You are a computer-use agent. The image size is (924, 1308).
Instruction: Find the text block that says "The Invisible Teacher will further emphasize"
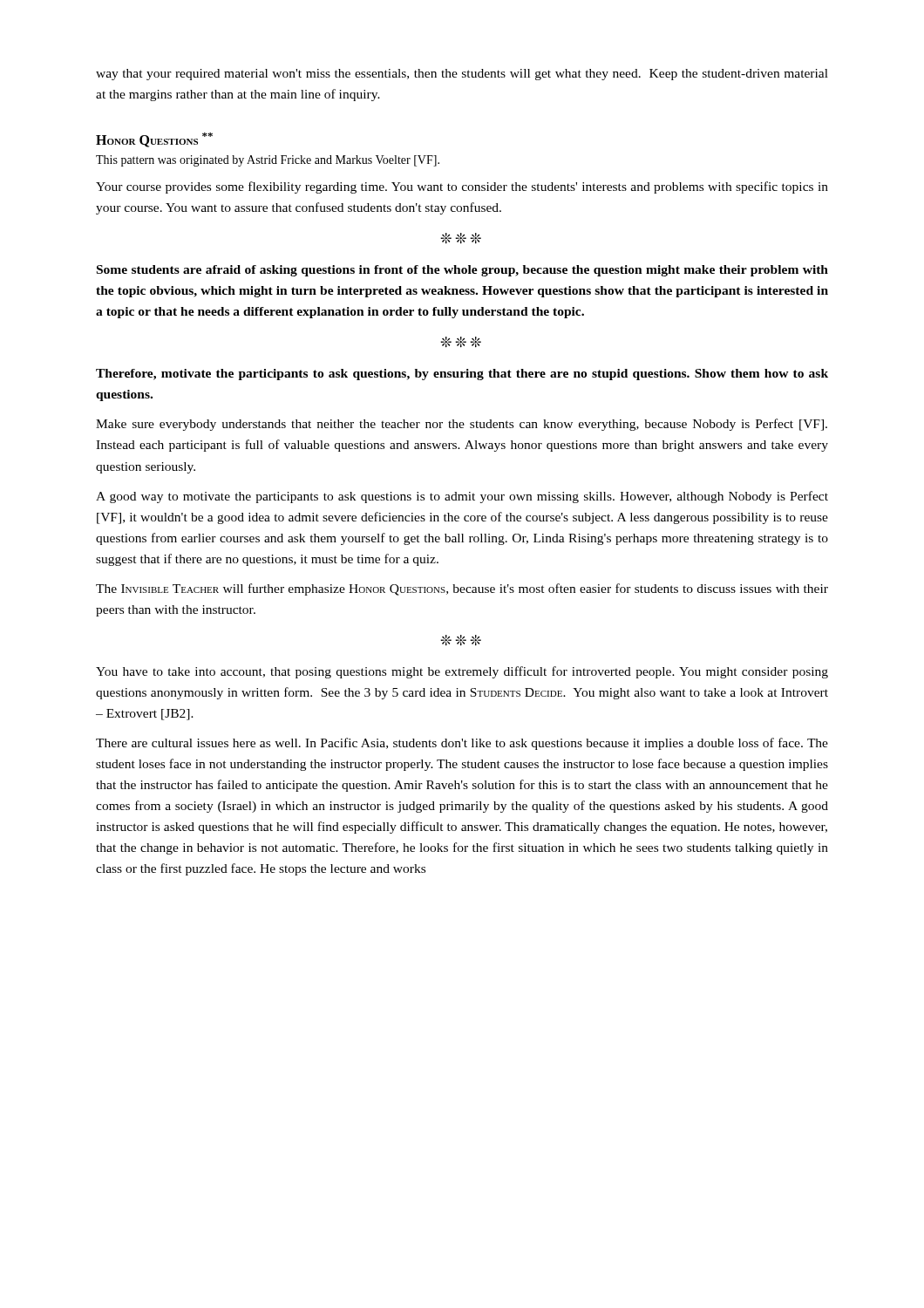(x=462, y=599)
